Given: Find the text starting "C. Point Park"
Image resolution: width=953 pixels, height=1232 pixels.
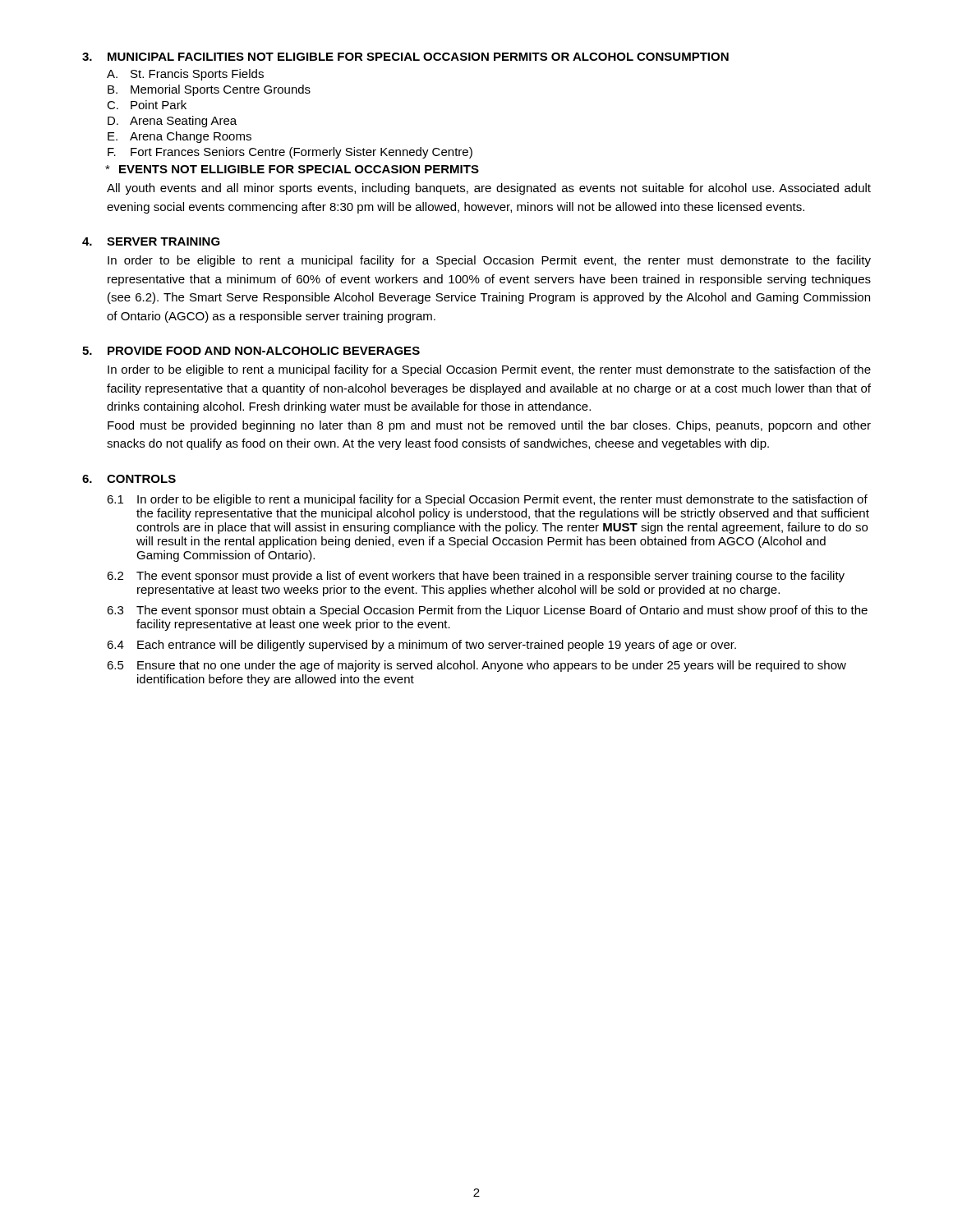Looking at the screenshot, I should pos(147,105).
